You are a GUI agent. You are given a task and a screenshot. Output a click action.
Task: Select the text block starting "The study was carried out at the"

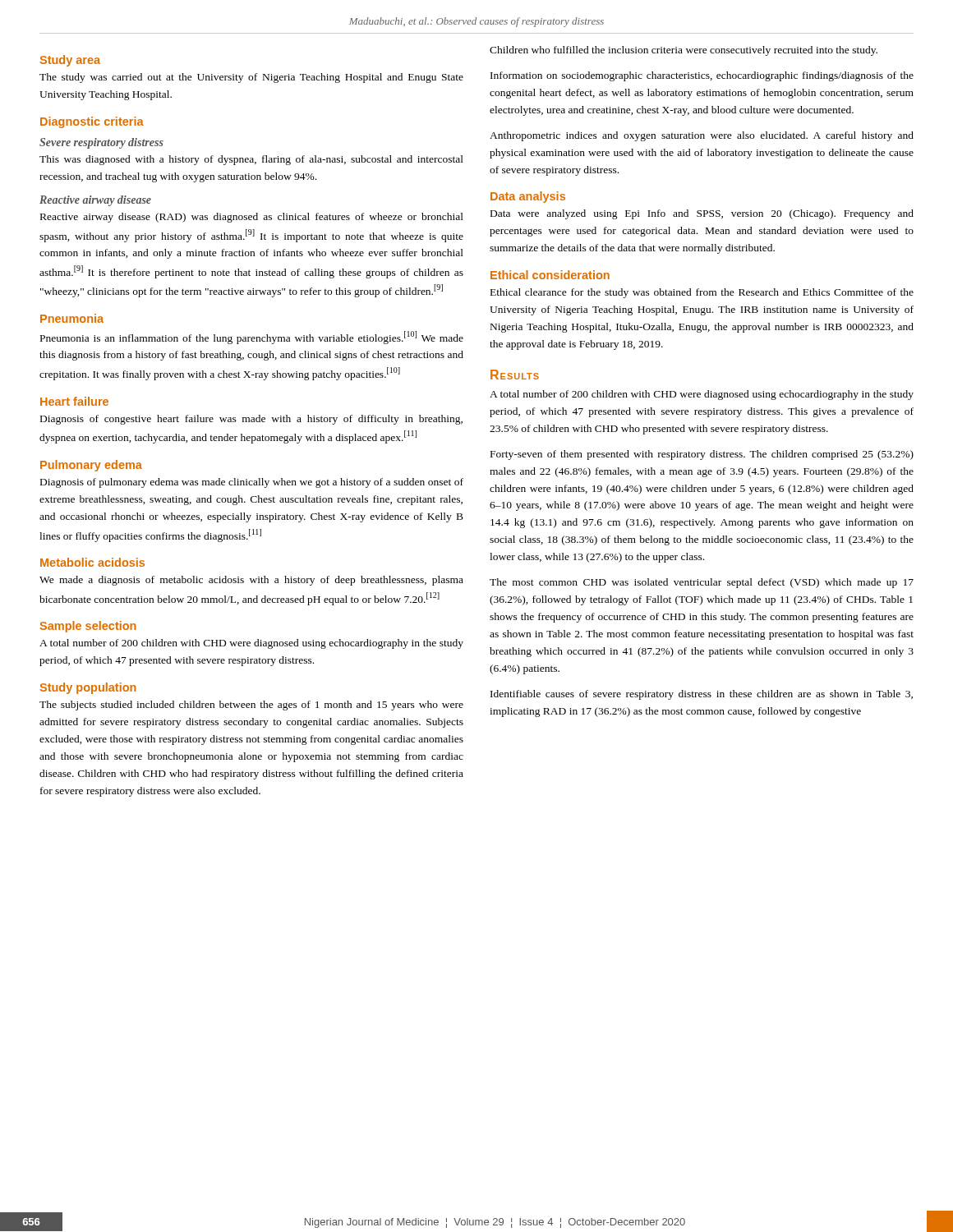tap(251, 85)
